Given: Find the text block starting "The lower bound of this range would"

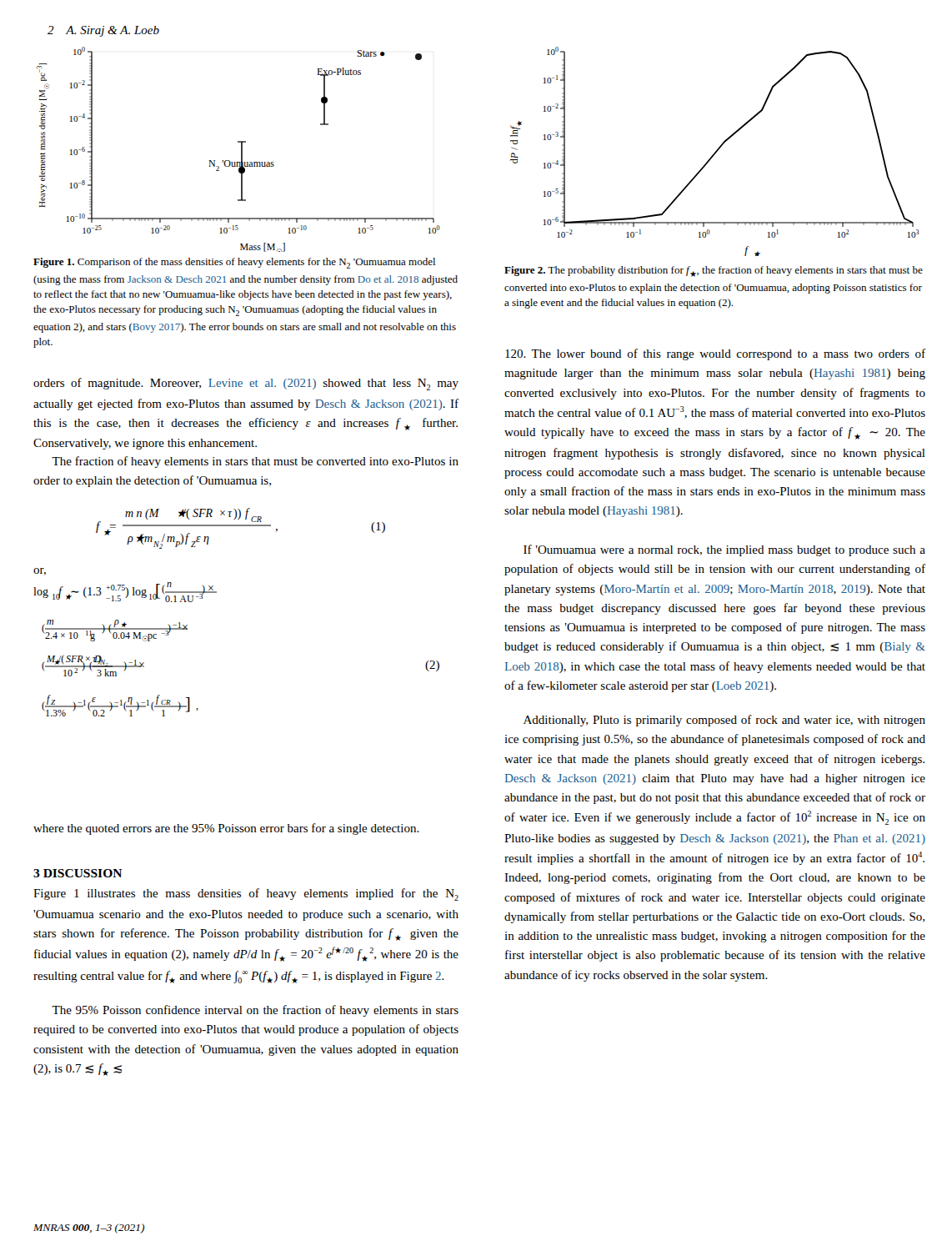Looking at the screenshot, I should point(715,432).
